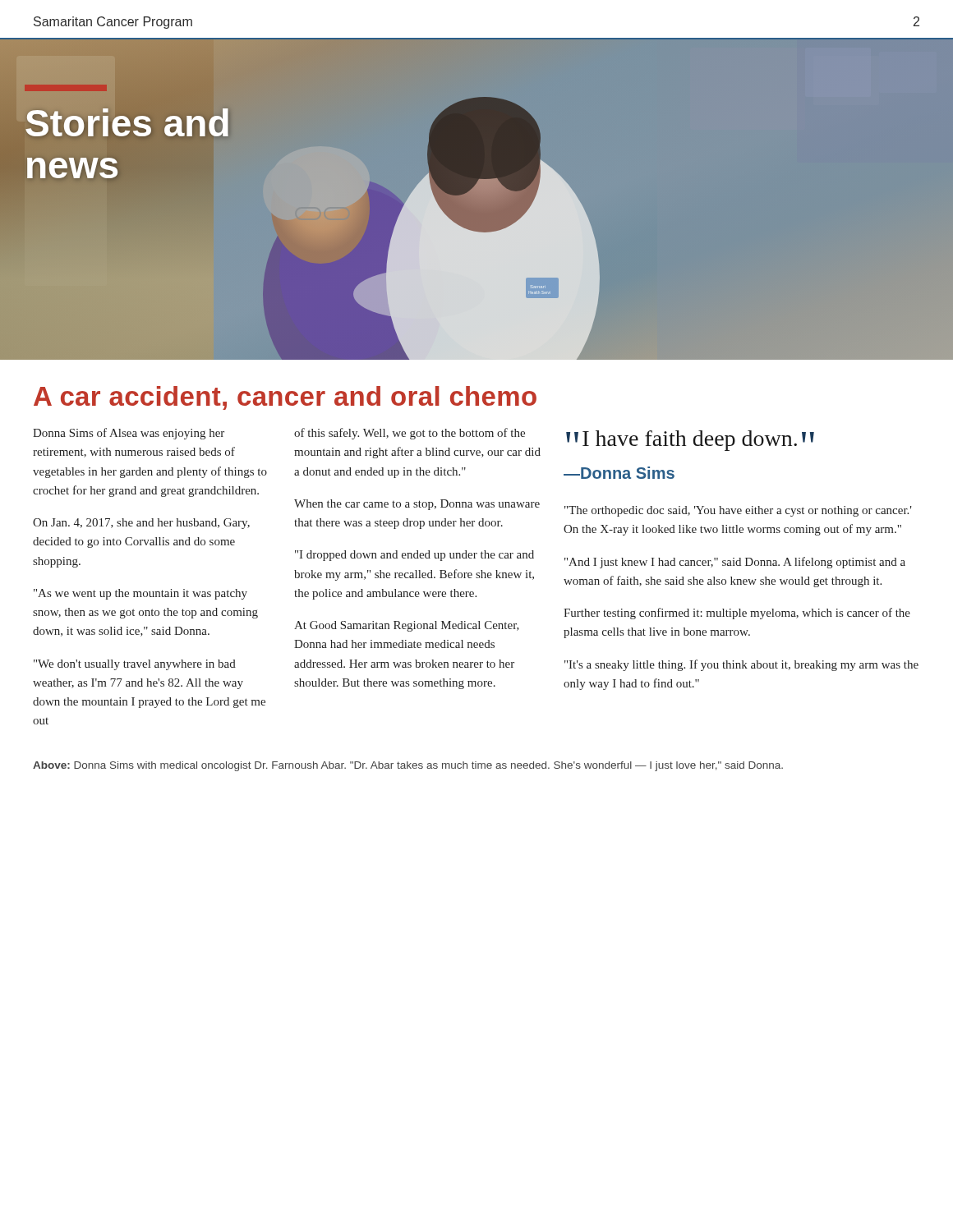Image resolution: width=953 pixels, height=1232 pixels.
Task: Locate the text block that reads ""I dropped down and ended"
Action: pyautogui.click(x=415, y=574)
